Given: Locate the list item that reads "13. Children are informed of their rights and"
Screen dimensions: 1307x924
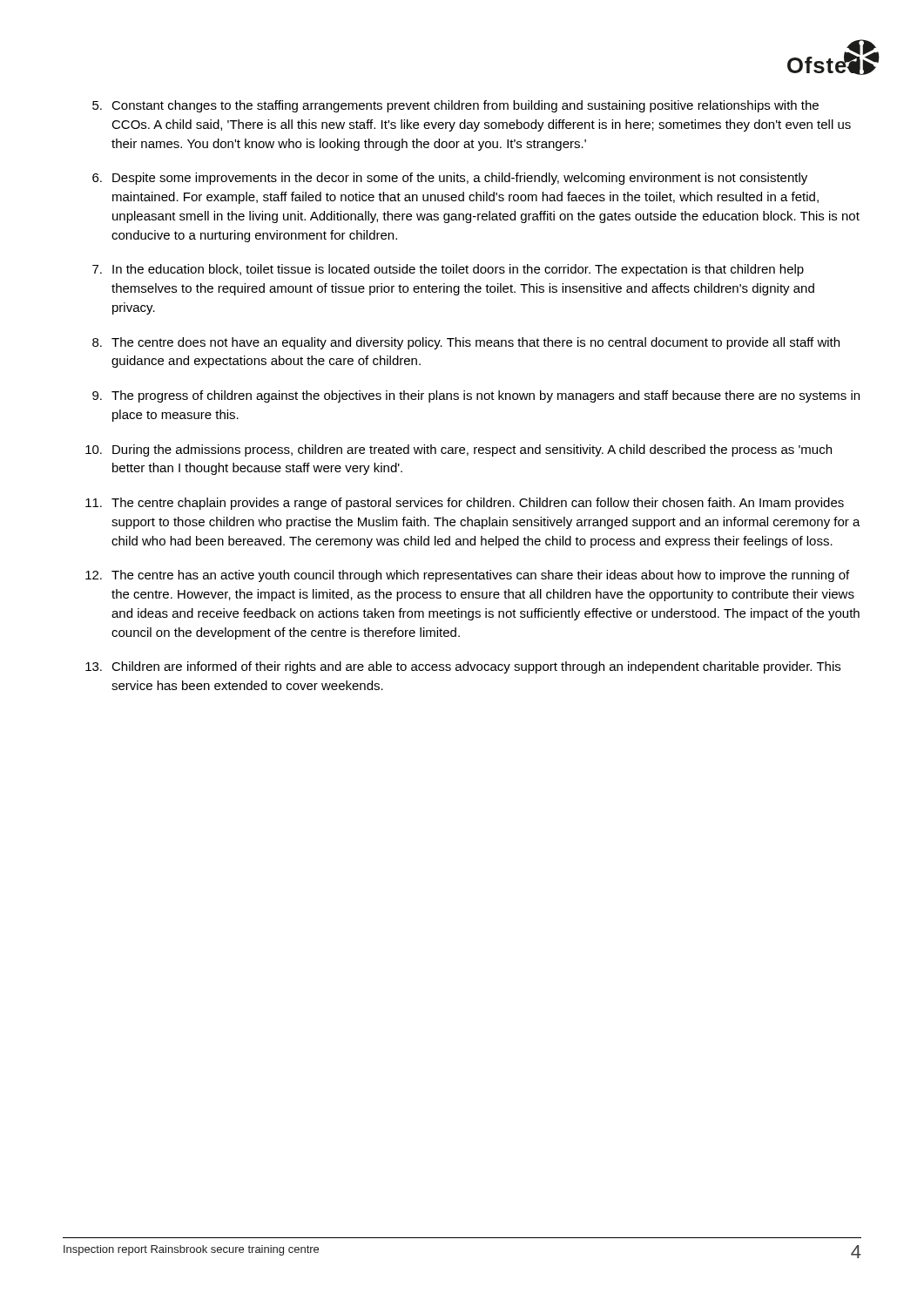Looking at the screenshot, I should point(462,676).
